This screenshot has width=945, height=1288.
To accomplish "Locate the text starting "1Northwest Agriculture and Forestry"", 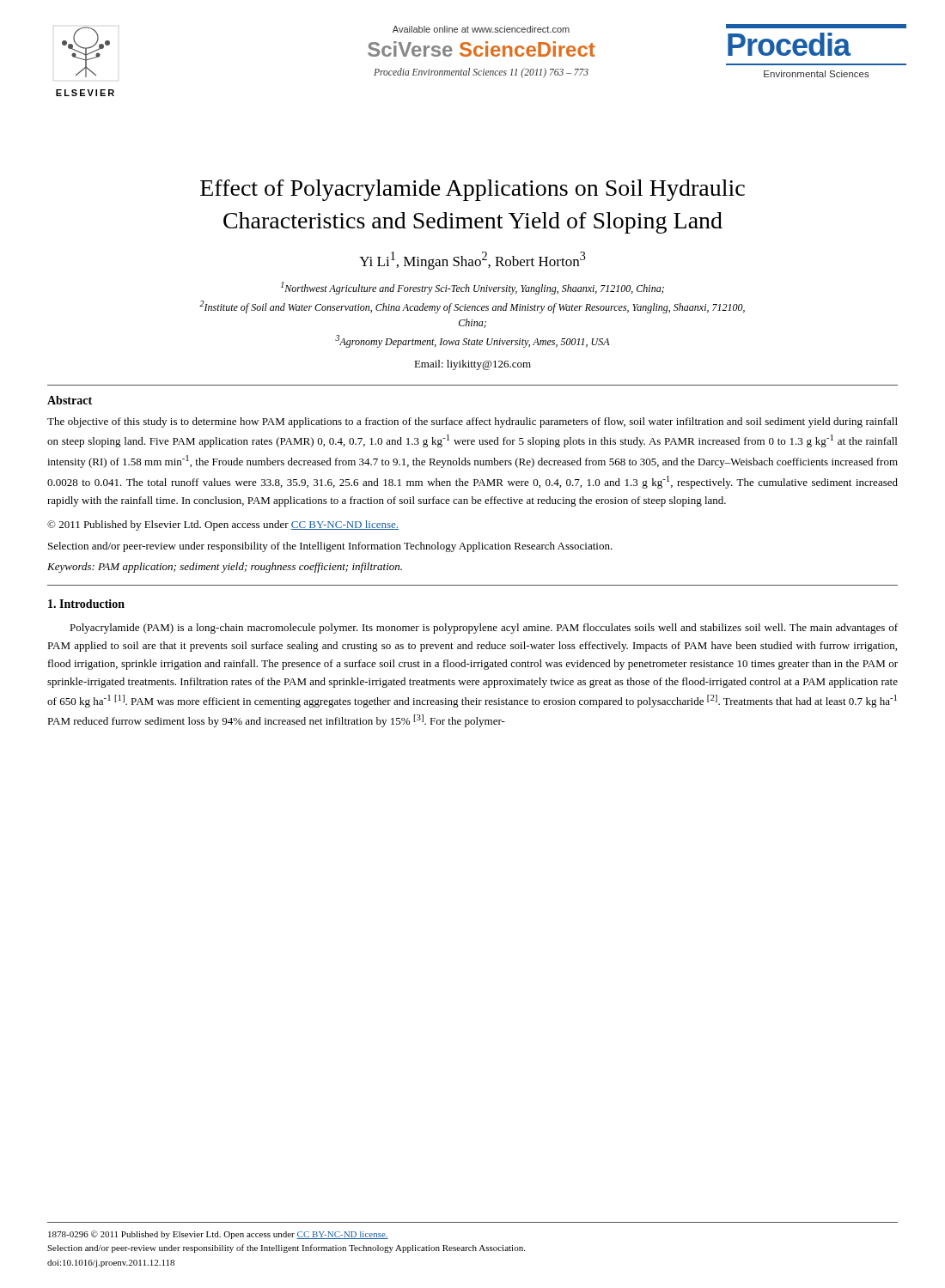I will [x=472, y=314].
